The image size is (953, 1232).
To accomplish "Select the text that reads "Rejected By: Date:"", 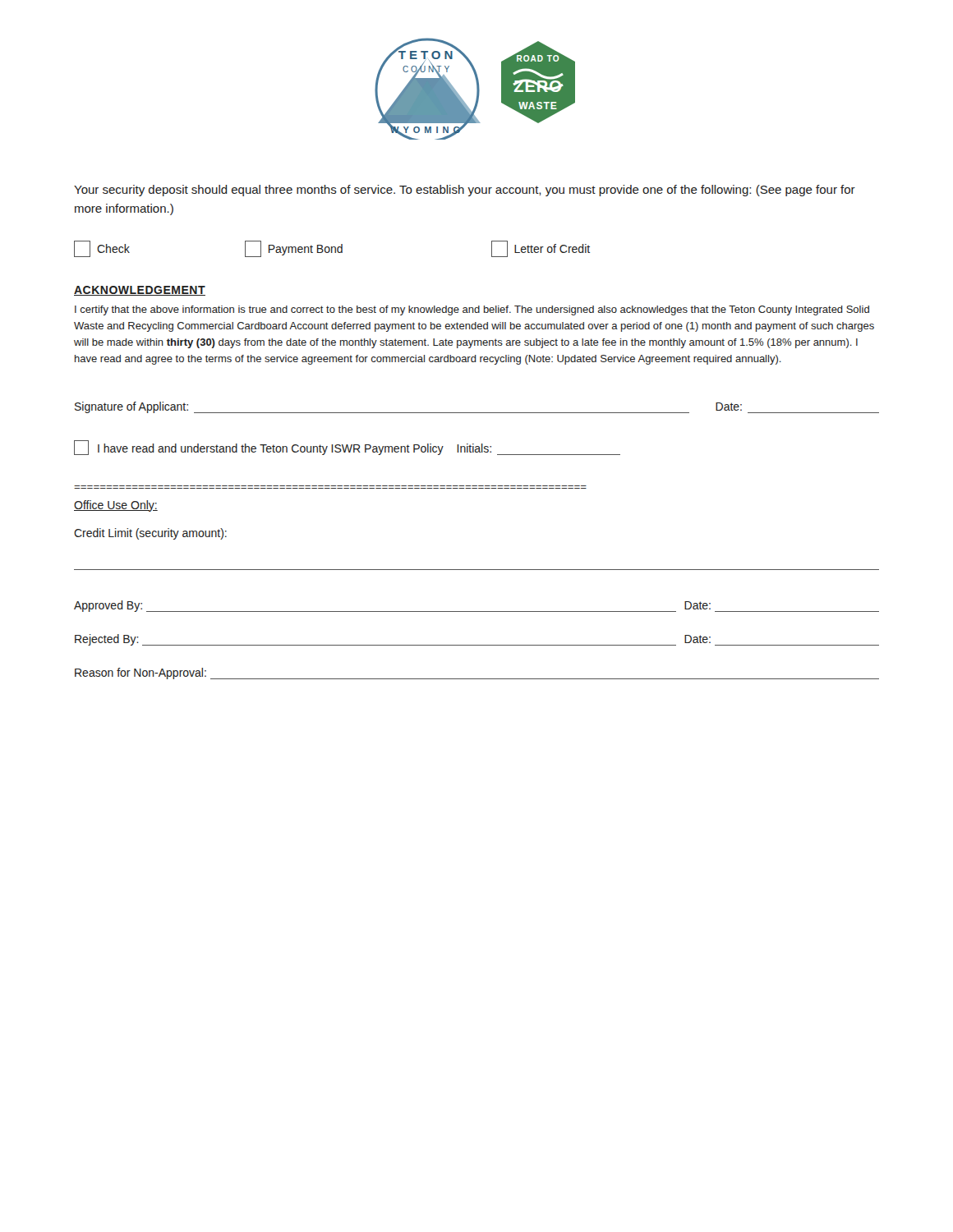I will coord(476,637).
